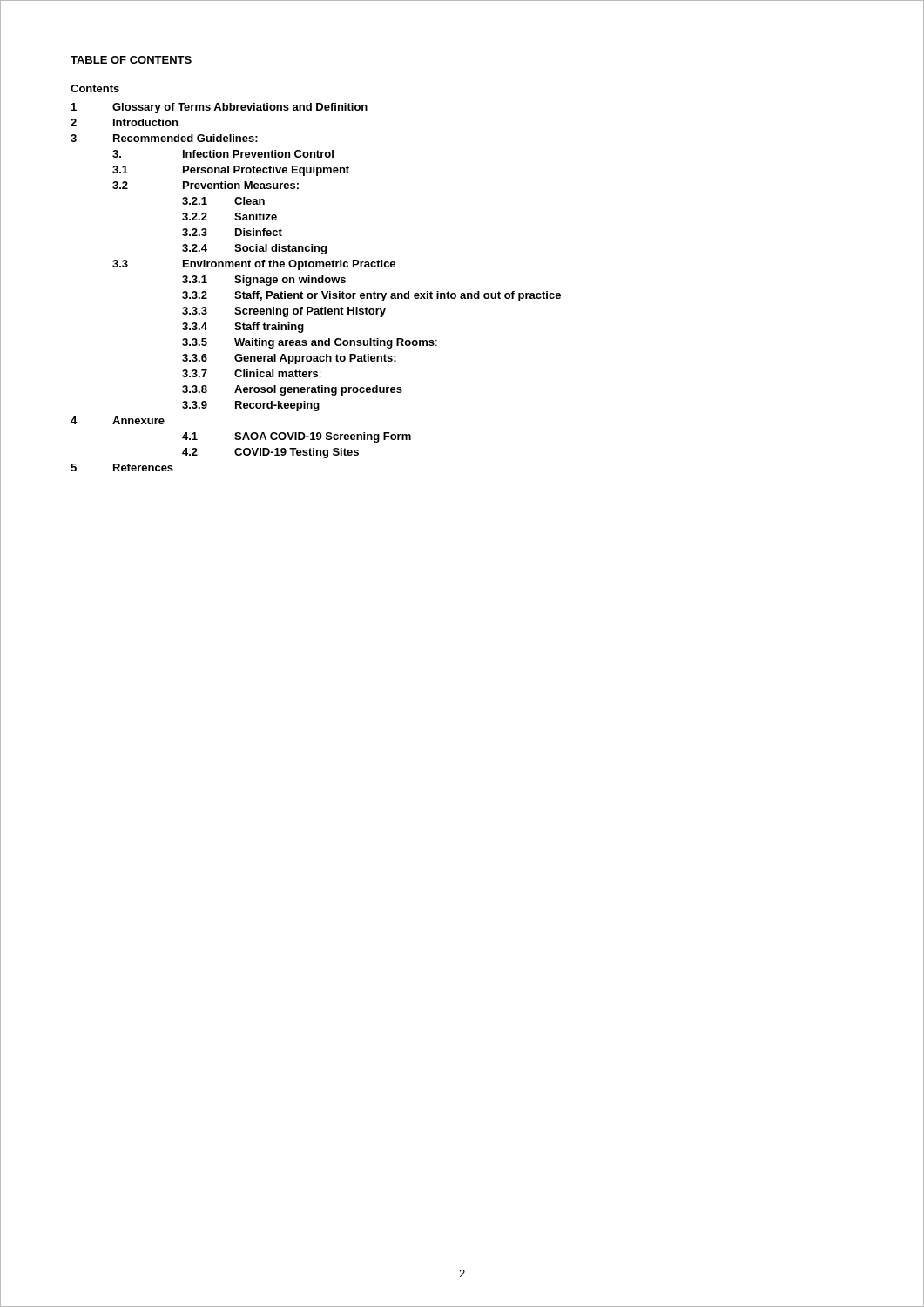Click on the list item containing "3.3 Environment of the Optometric Practice"
The height and width of the screenshot is (1307, 924).
pos(254,264)
